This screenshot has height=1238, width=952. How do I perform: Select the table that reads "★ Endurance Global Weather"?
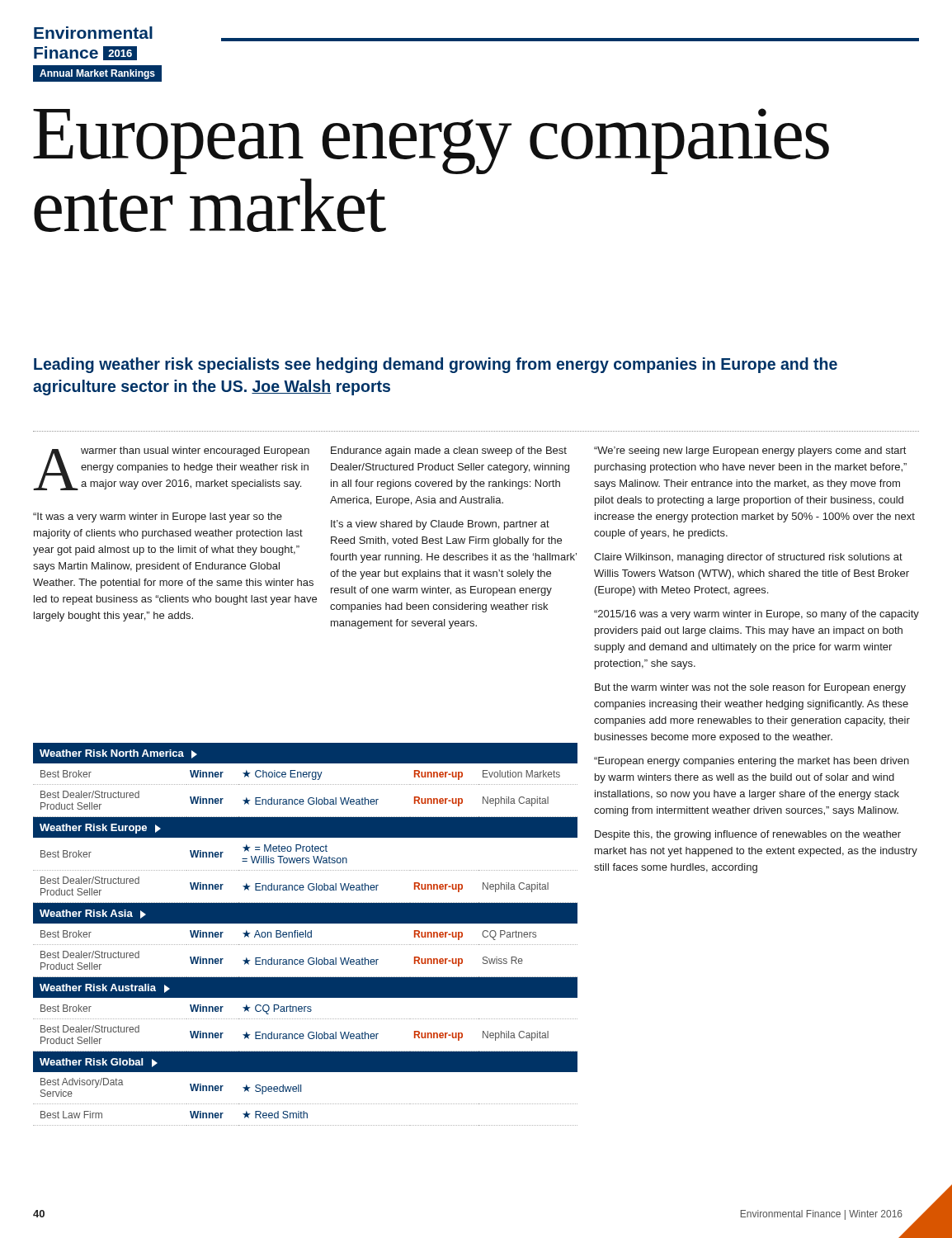(305, 934)
